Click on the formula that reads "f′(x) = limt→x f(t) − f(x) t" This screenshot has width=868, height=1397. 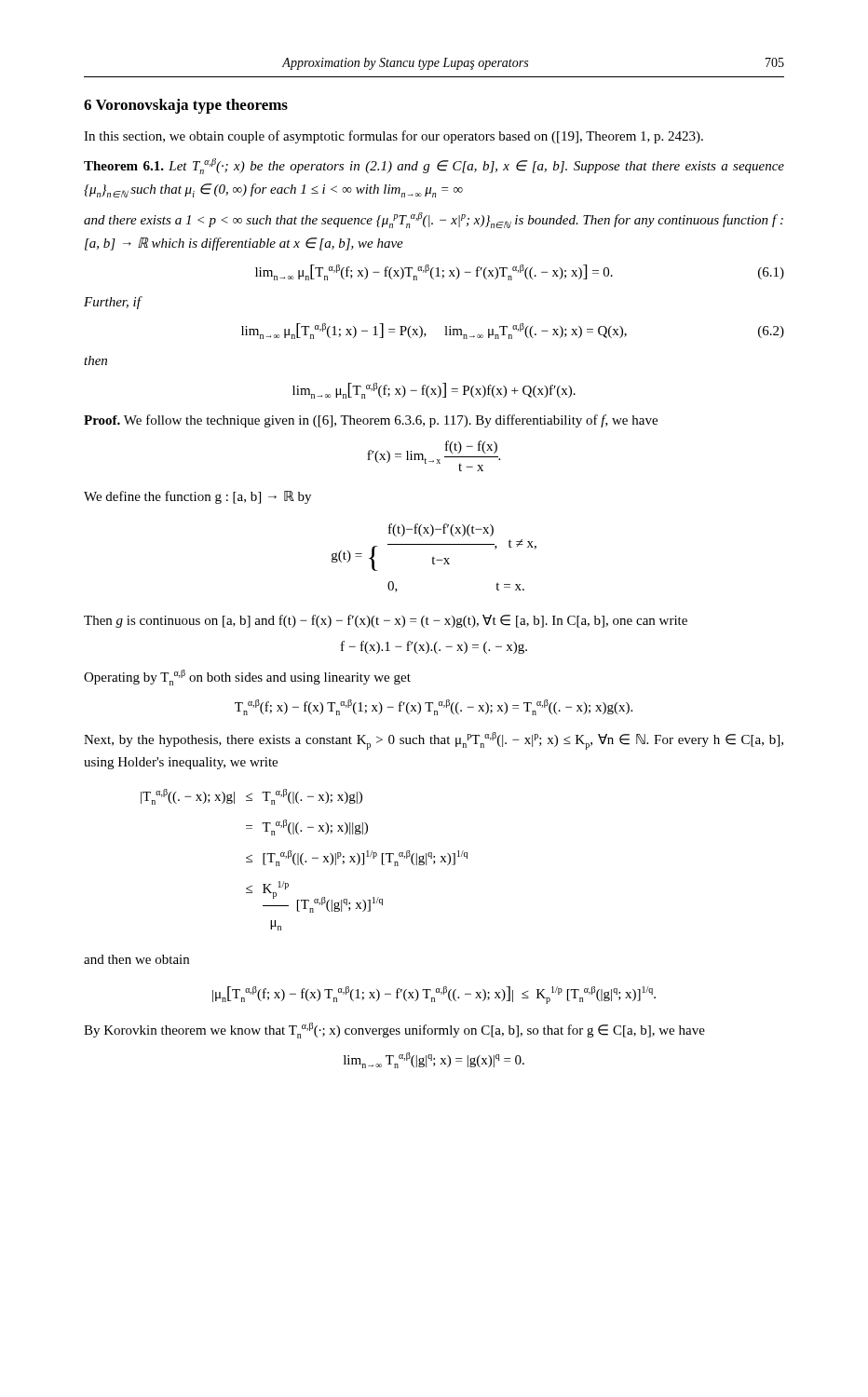434,457
